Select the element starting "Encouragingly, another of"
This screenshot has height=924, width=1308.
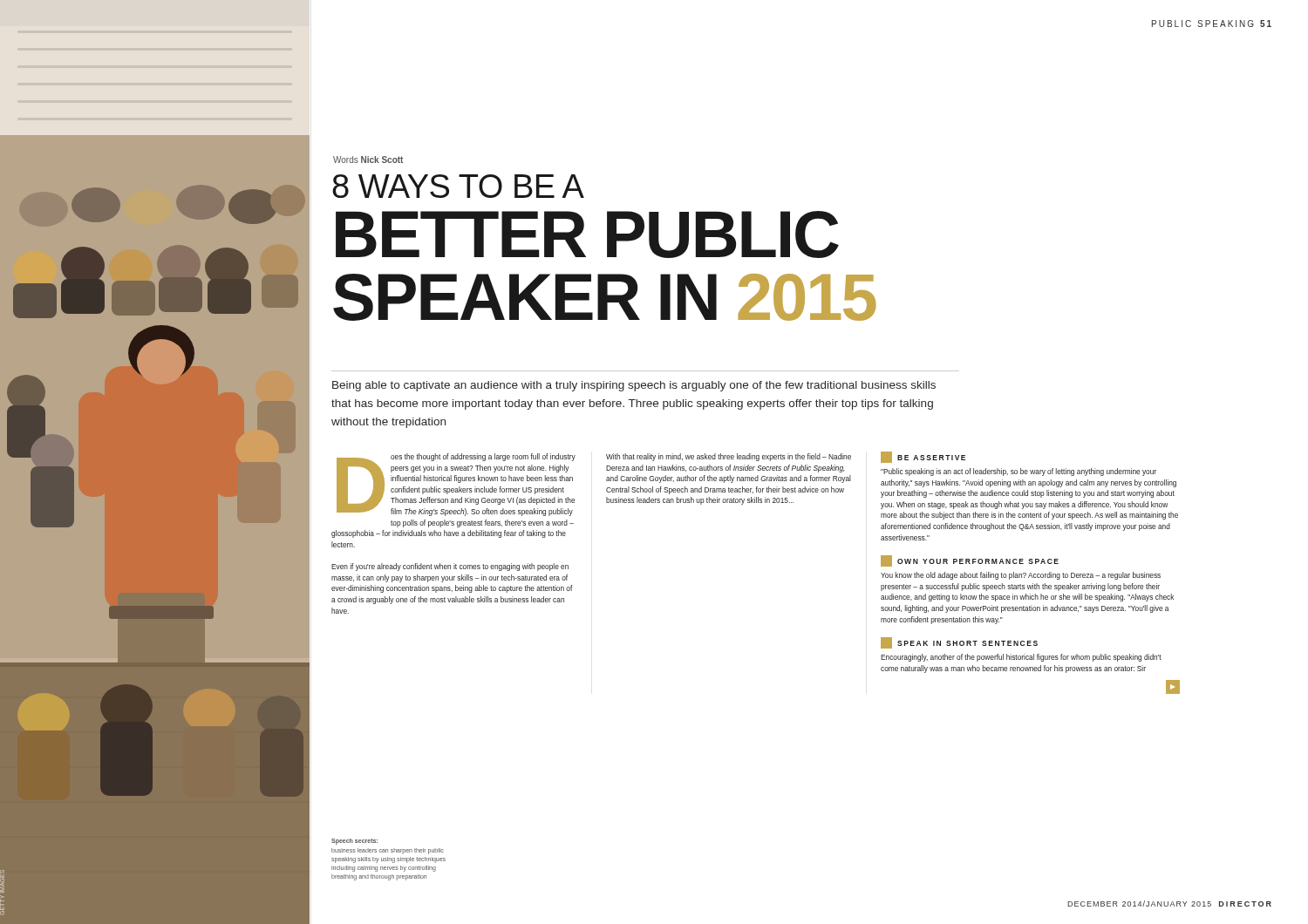[1021, 663]
